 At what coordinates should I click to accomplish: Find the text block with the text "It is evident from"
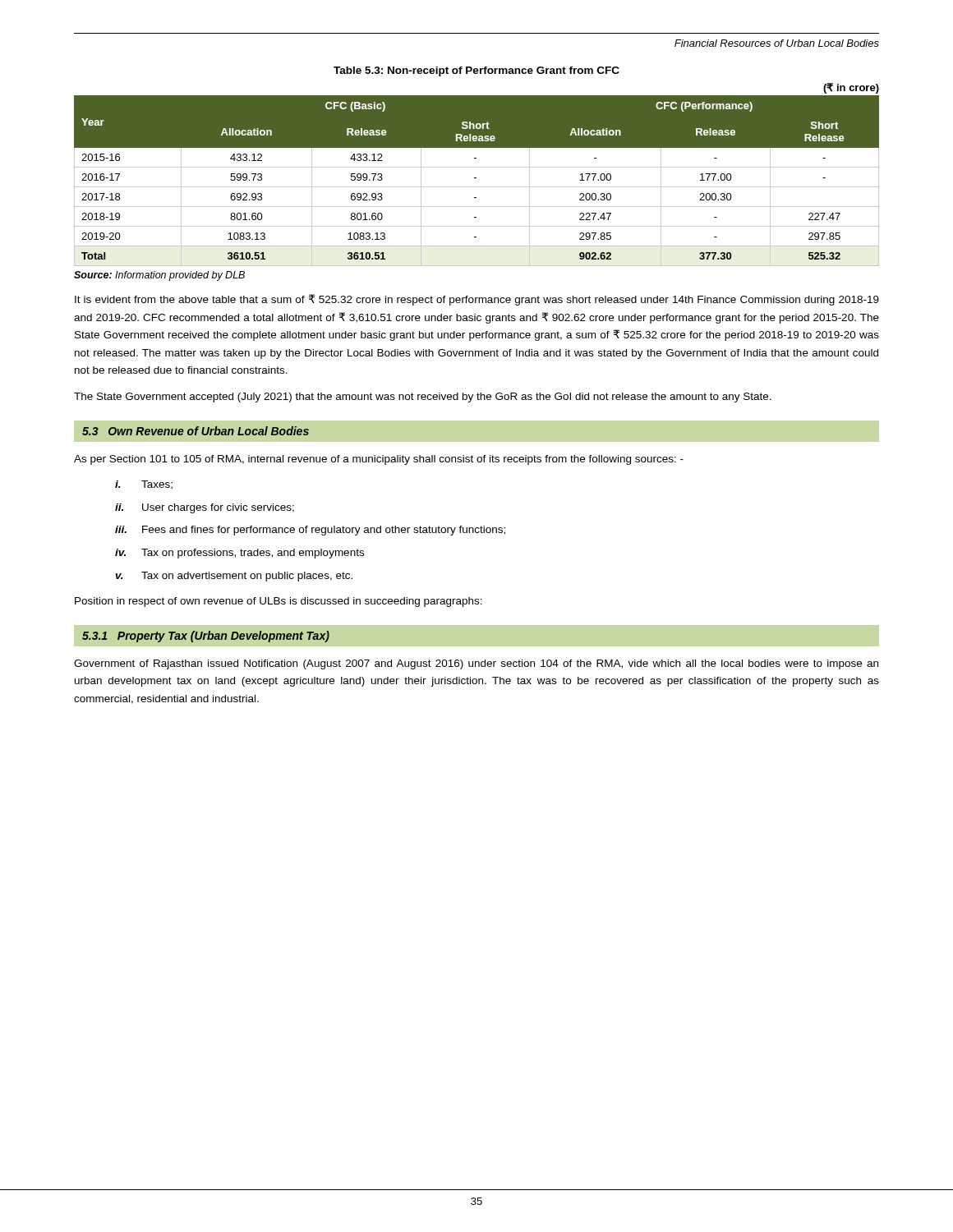pos(476,335)
